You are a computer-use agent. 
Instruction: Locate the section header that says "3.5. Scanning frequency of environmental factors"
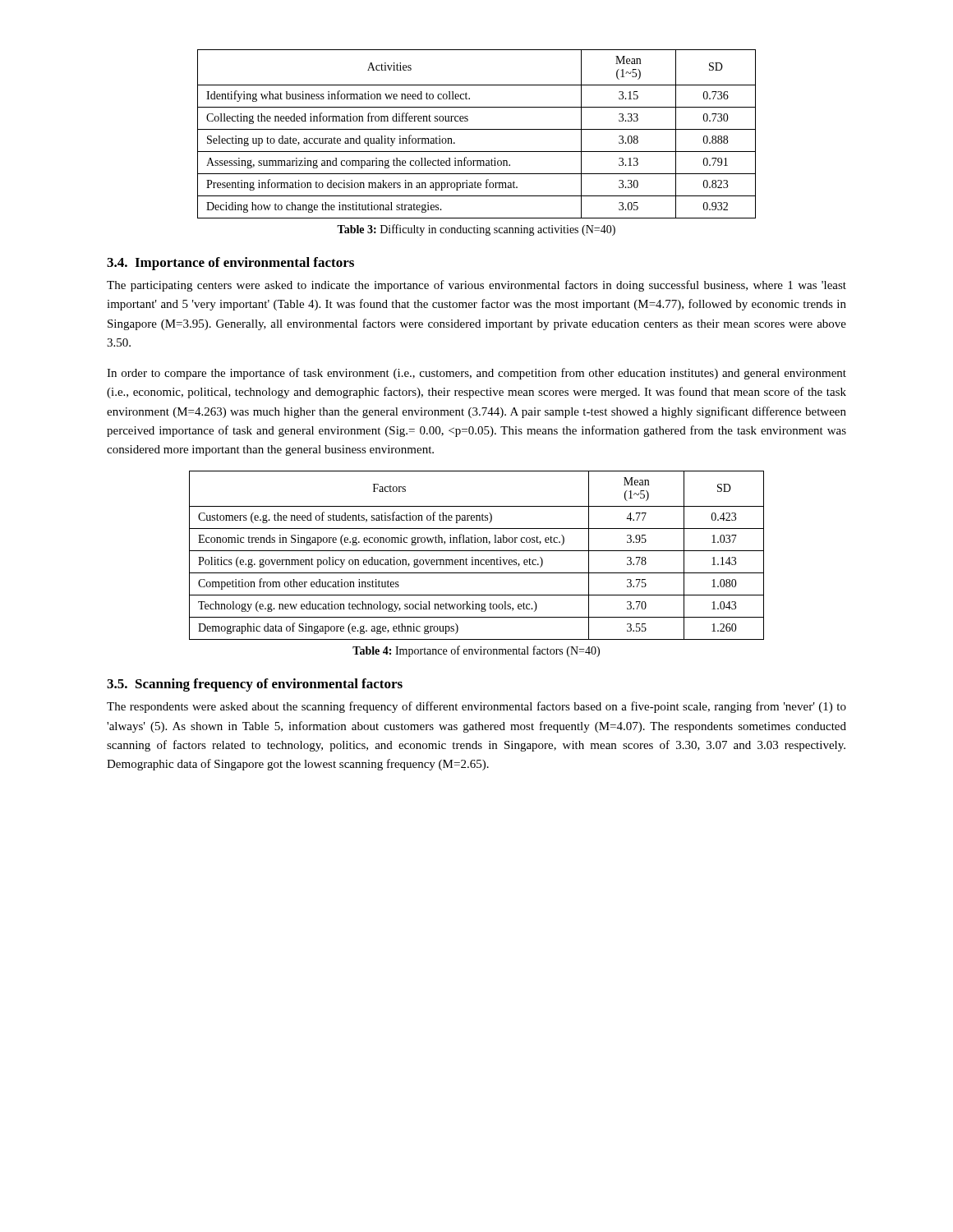pyautogui.click(x=255, y=684)
